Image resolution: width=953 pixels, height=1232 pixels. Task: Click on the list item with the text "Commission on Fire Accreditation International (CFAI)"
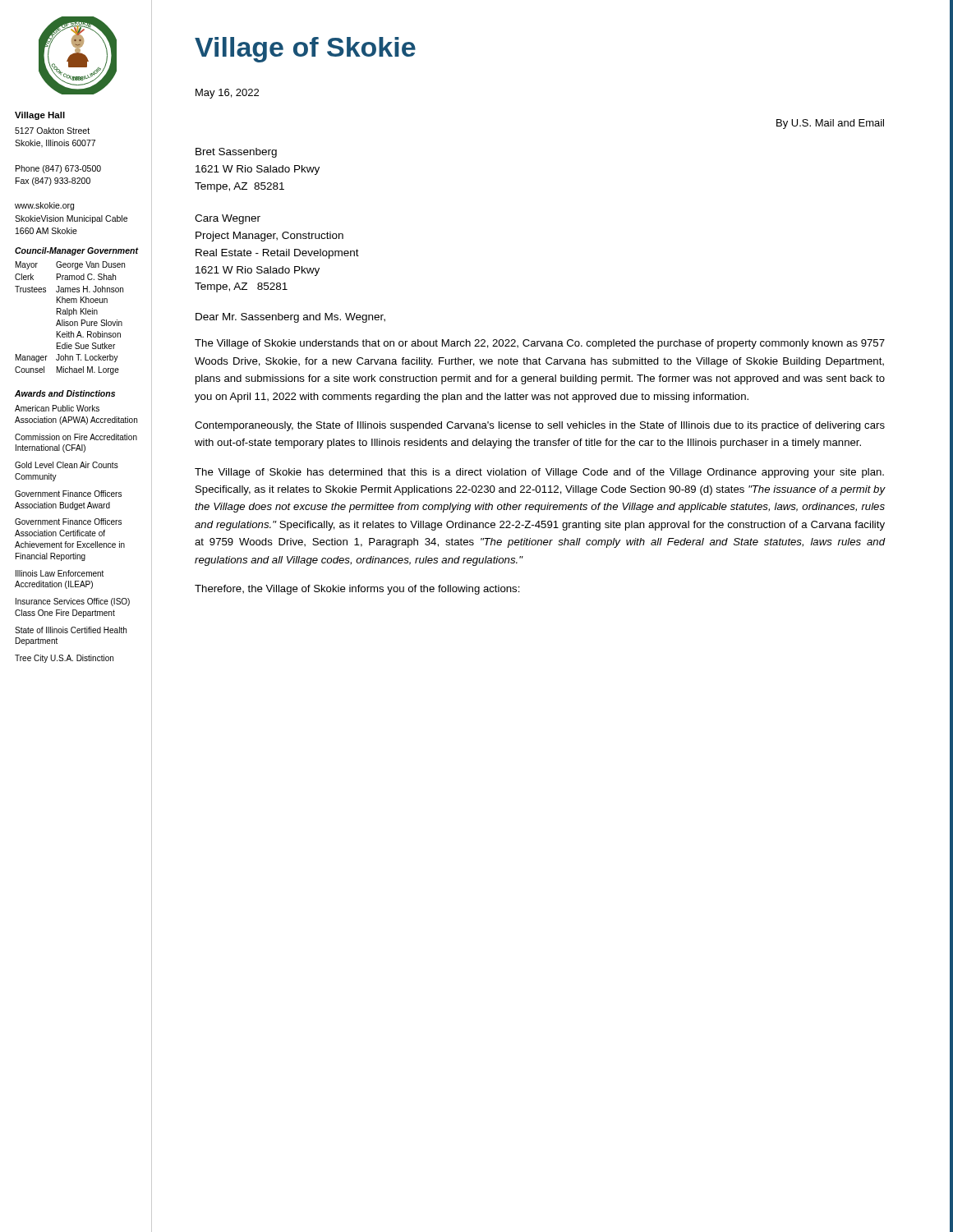(x=76, y=443)
